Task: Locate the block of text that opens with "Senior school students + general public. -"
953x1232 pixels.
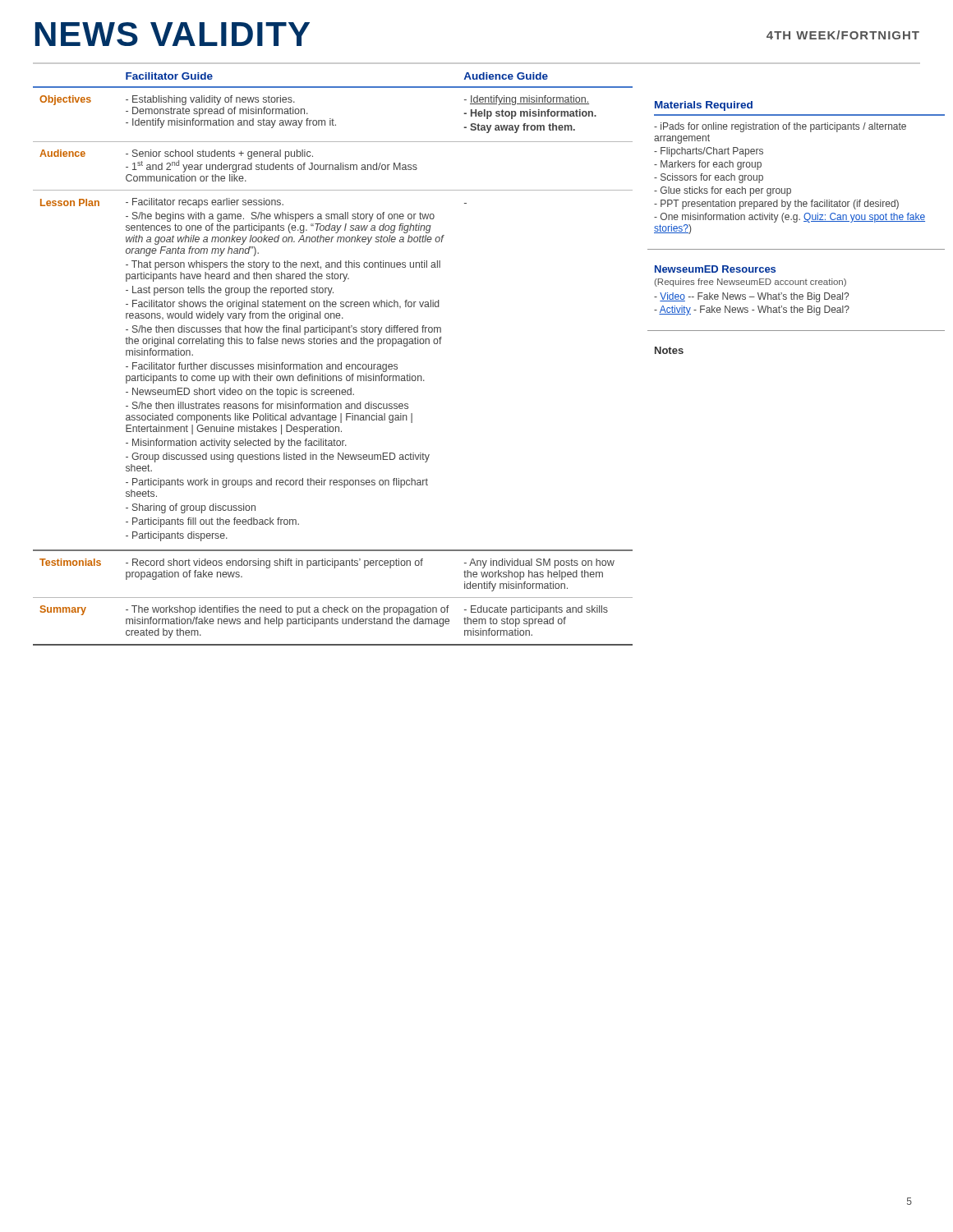Action: pyautogui.click(x=271, y=166)
